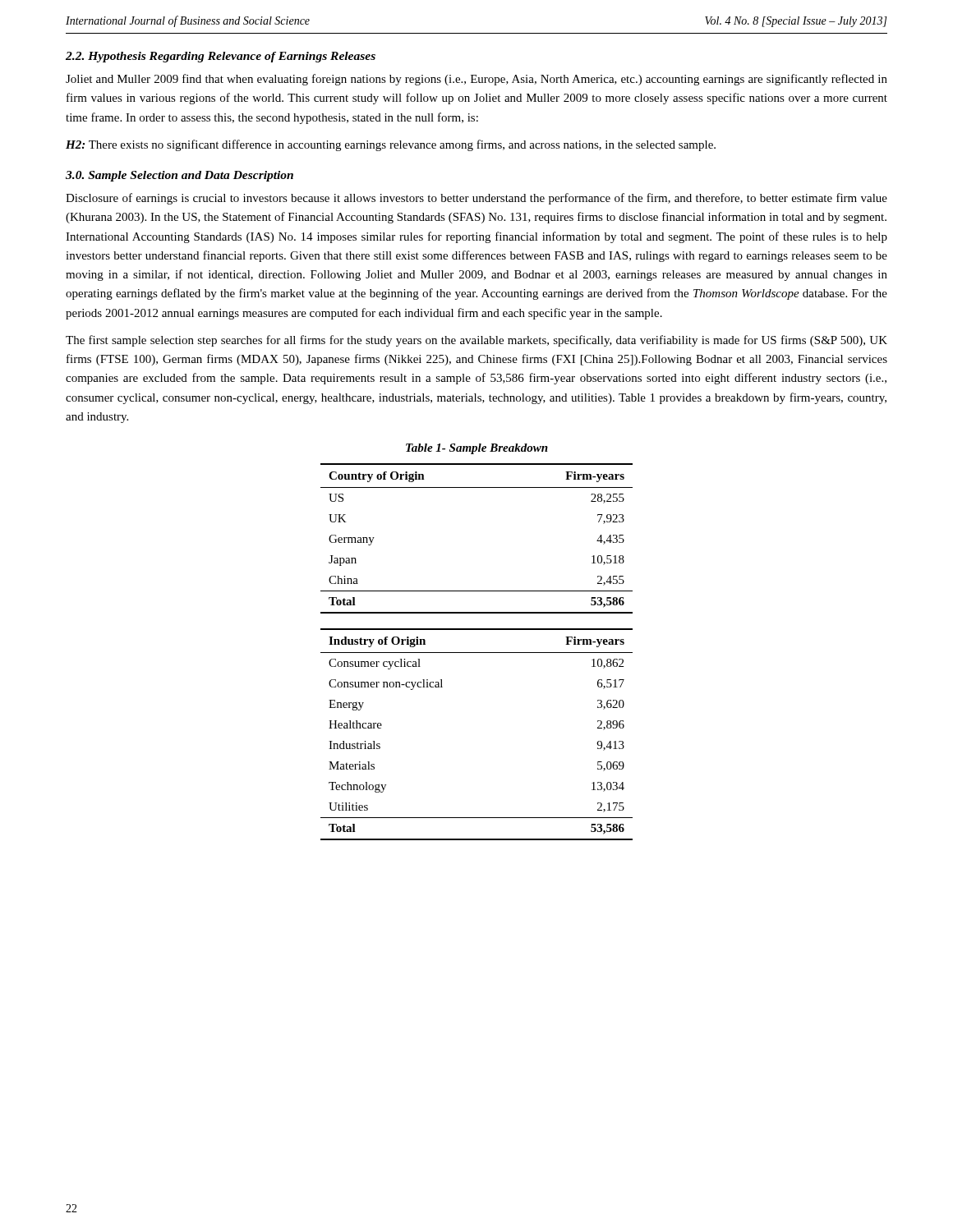This screenshot has height=1232, width=953.
Task: Point to the block starting "The first sample selection step searches for"
Action: pyautogui.click(x=476, y=378)
